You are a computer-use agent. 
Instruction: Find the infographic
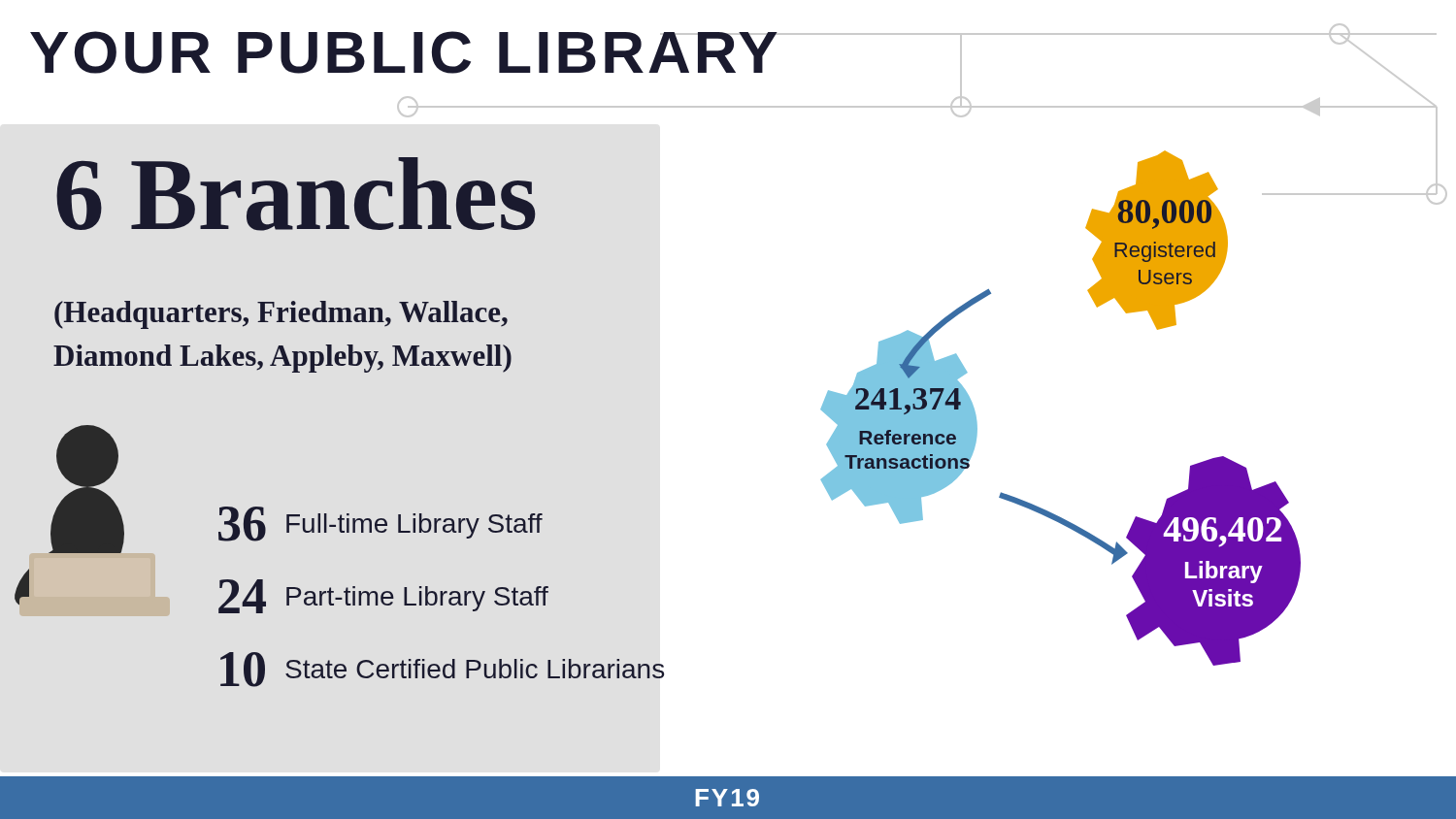[x=1029, y=432]
